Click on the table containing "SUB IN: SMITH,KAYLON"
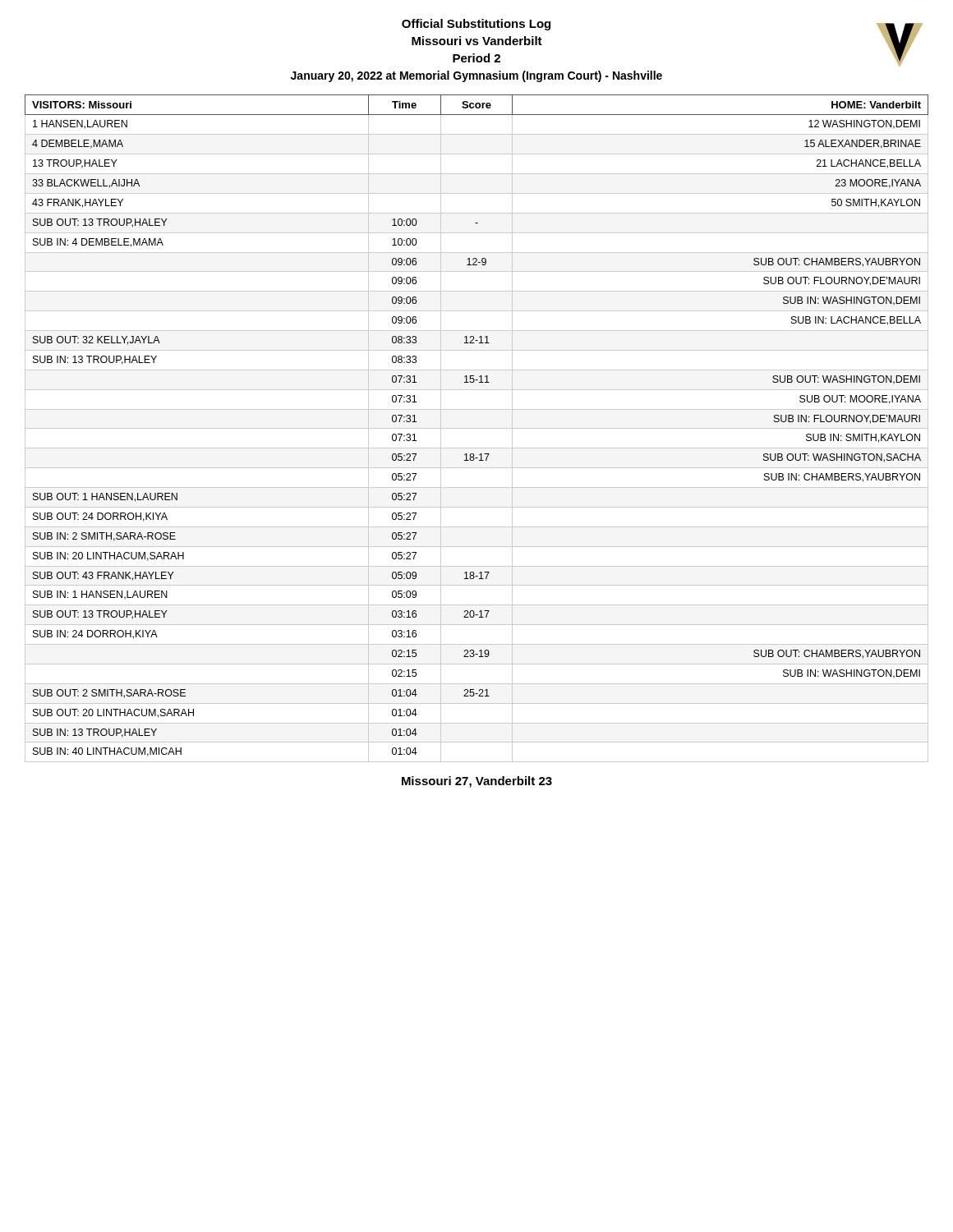The image size is (953, 1232). (x=476, y=429)
